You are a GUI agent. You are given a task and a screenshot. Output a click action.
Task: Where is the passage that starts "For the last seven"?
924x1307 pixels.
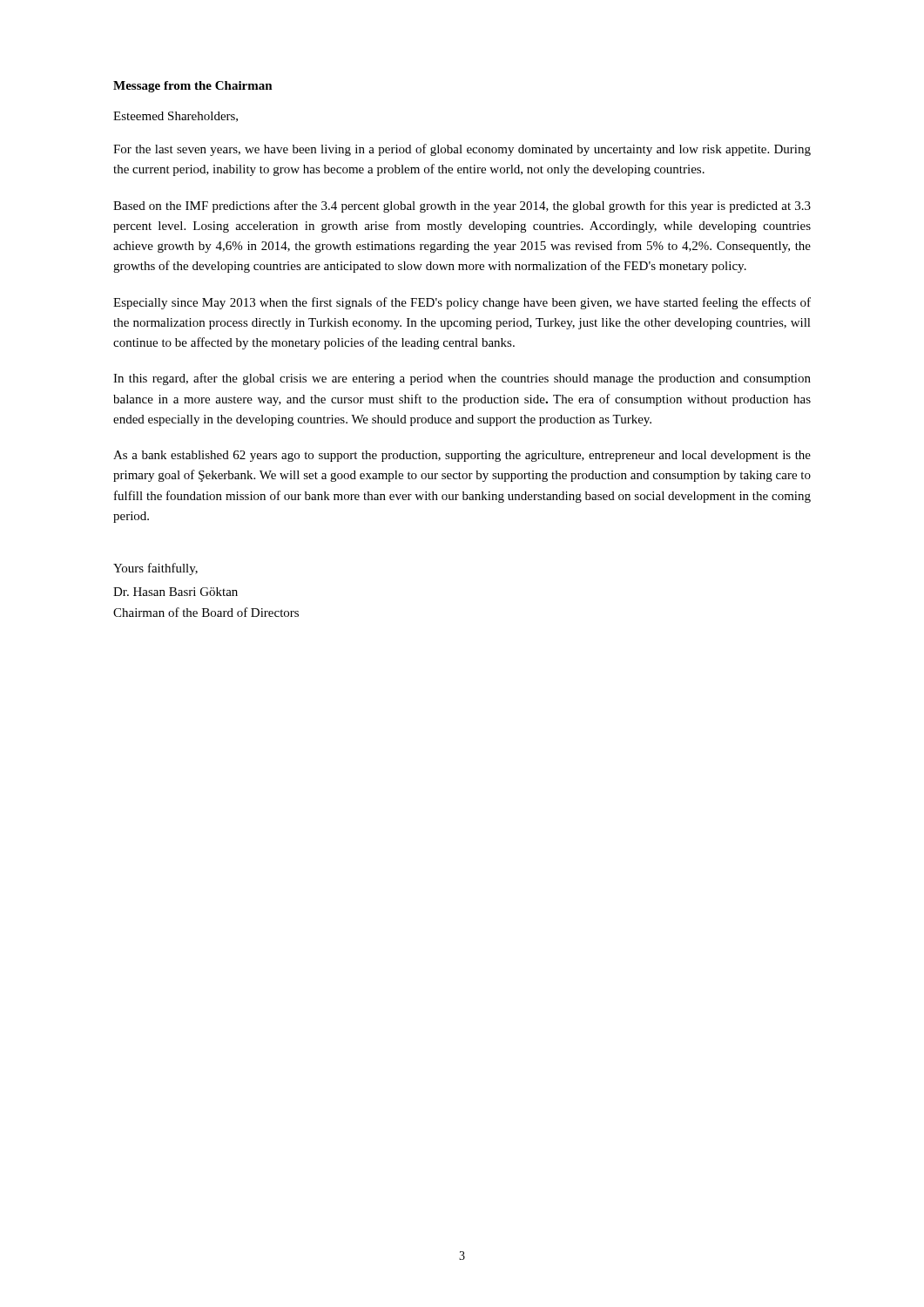tap(462, 159)
